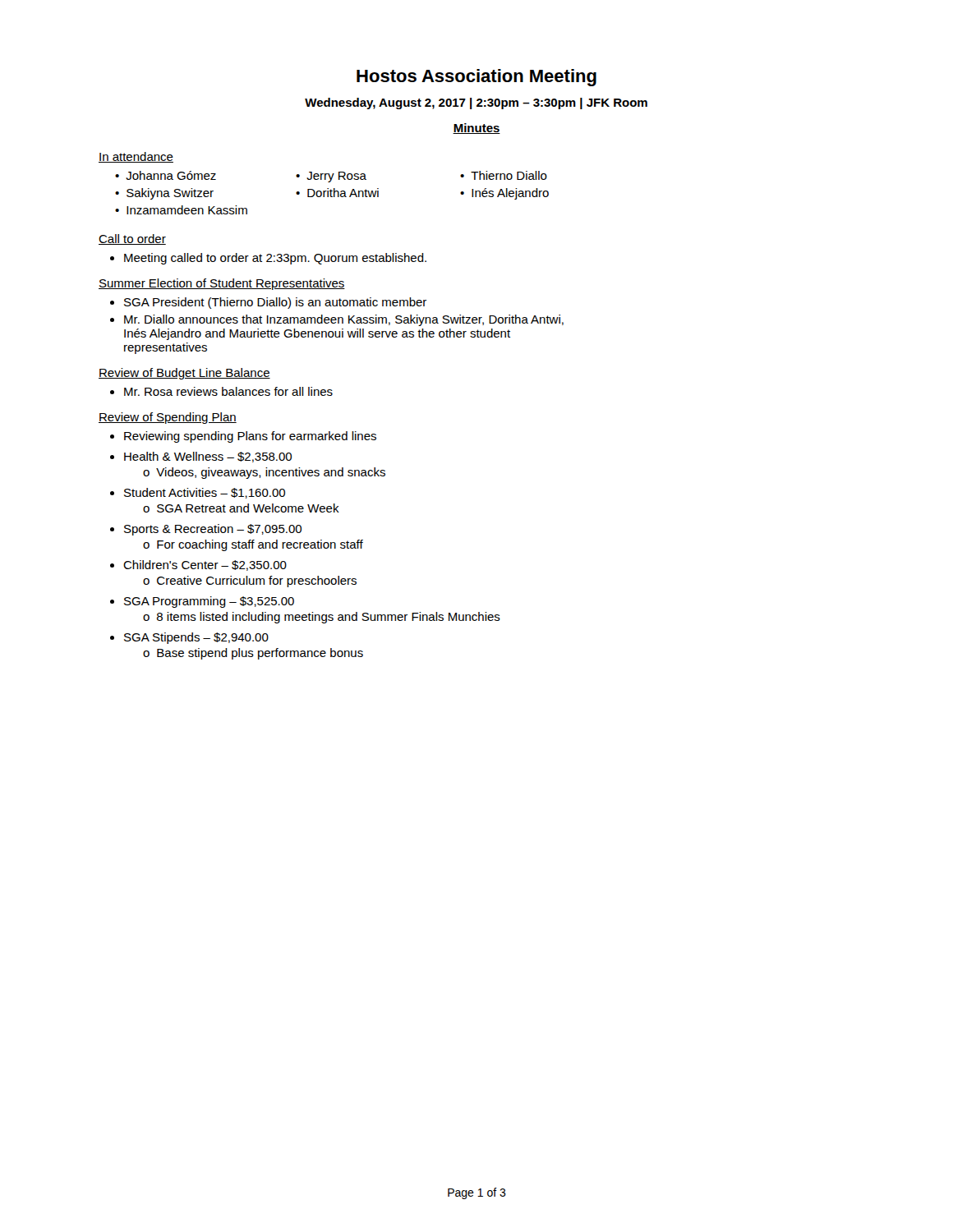Find the block on this page that starts "Children's Center – $2,350.00"
This screenshot has width=953, height=1232.
[205, 565]
